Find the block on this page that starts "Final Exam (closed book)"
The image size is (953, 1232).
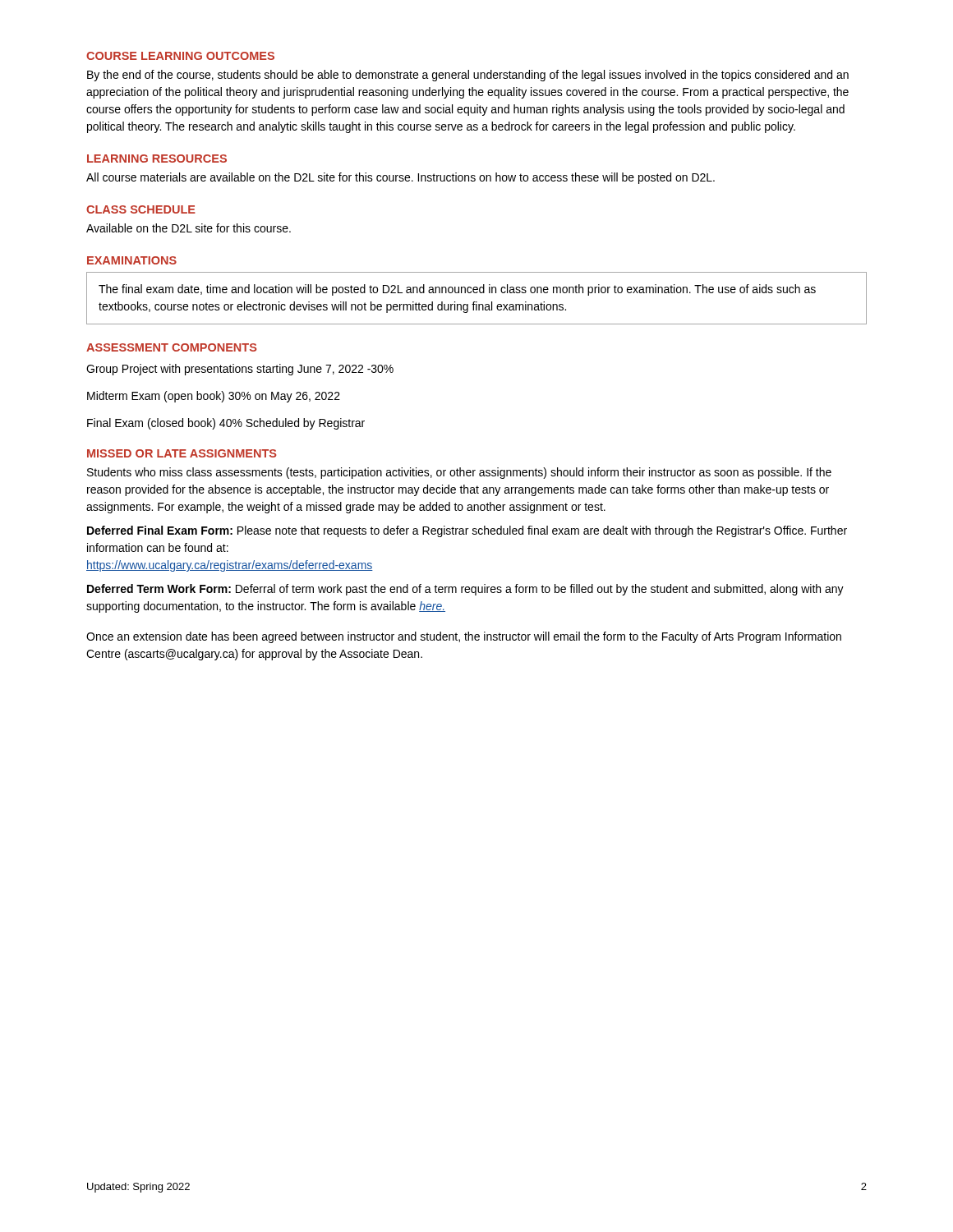(226, 423)
